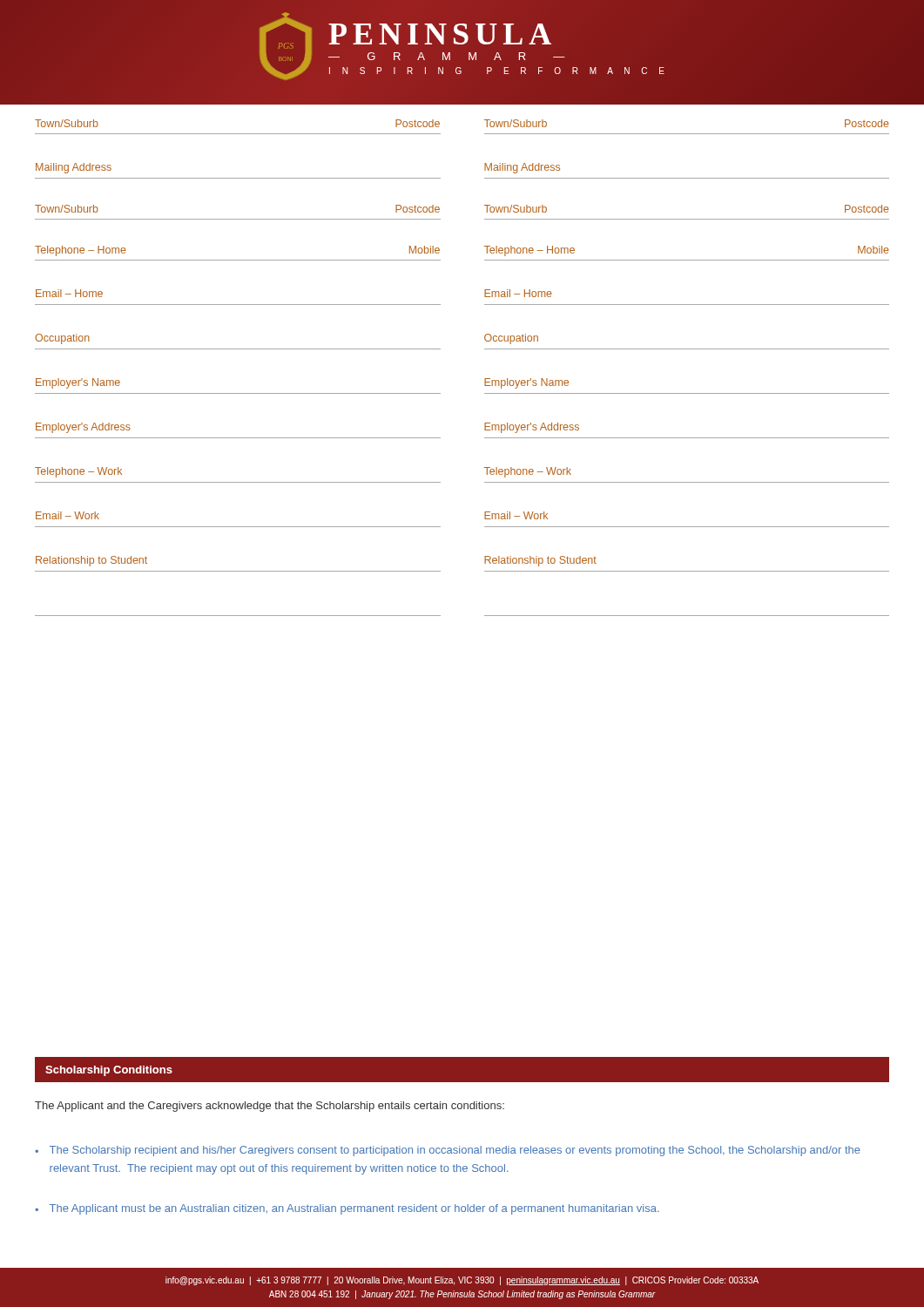This screenshot has height=1307, width=924.
Task: Select the table that reads "Relationship to Student Relationship to"
Action: [462, 562]
